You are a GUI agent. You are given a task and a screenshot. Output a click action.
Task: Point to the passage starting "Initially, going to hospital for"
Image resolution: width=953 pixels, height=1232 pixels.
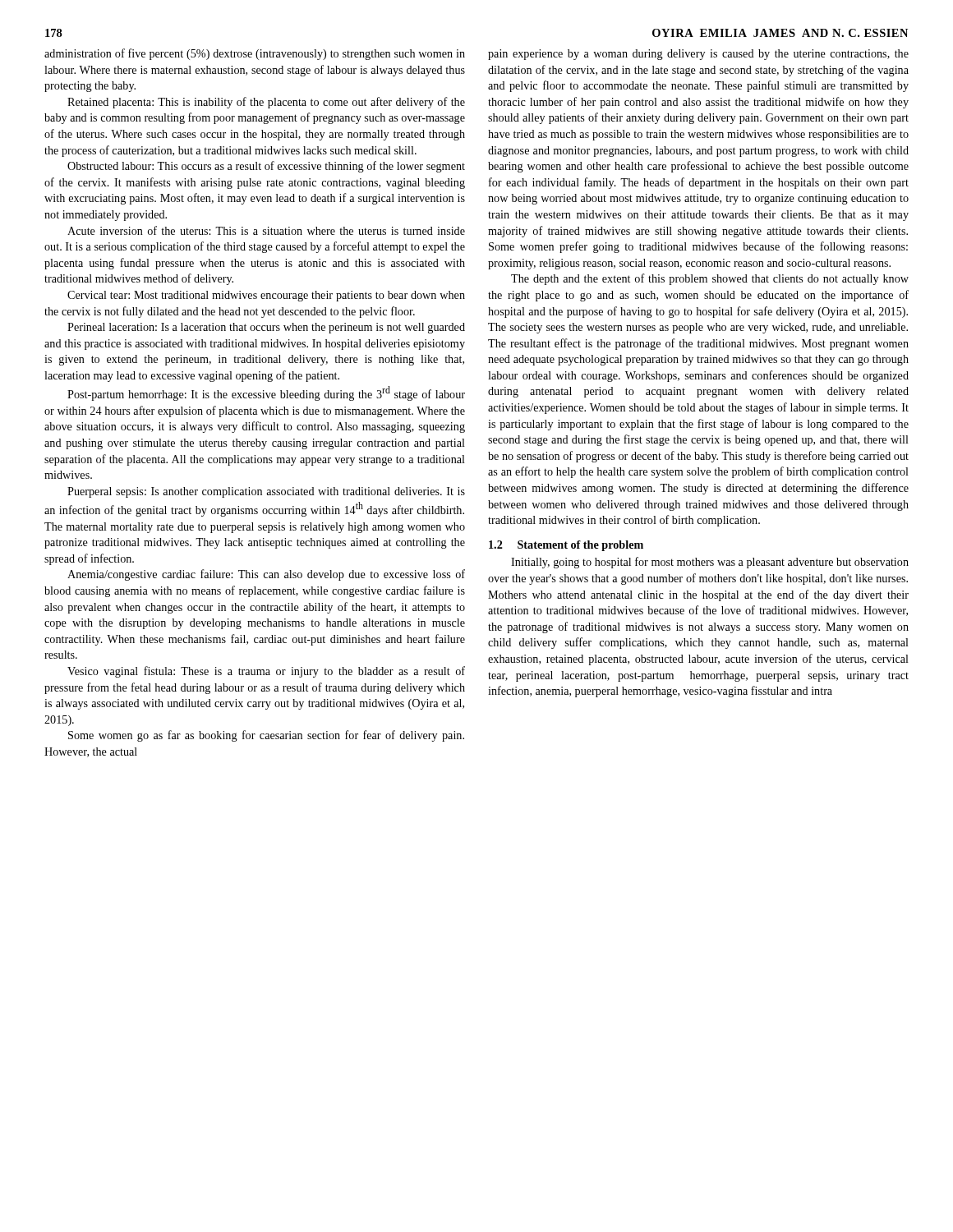tap(698, 627)
